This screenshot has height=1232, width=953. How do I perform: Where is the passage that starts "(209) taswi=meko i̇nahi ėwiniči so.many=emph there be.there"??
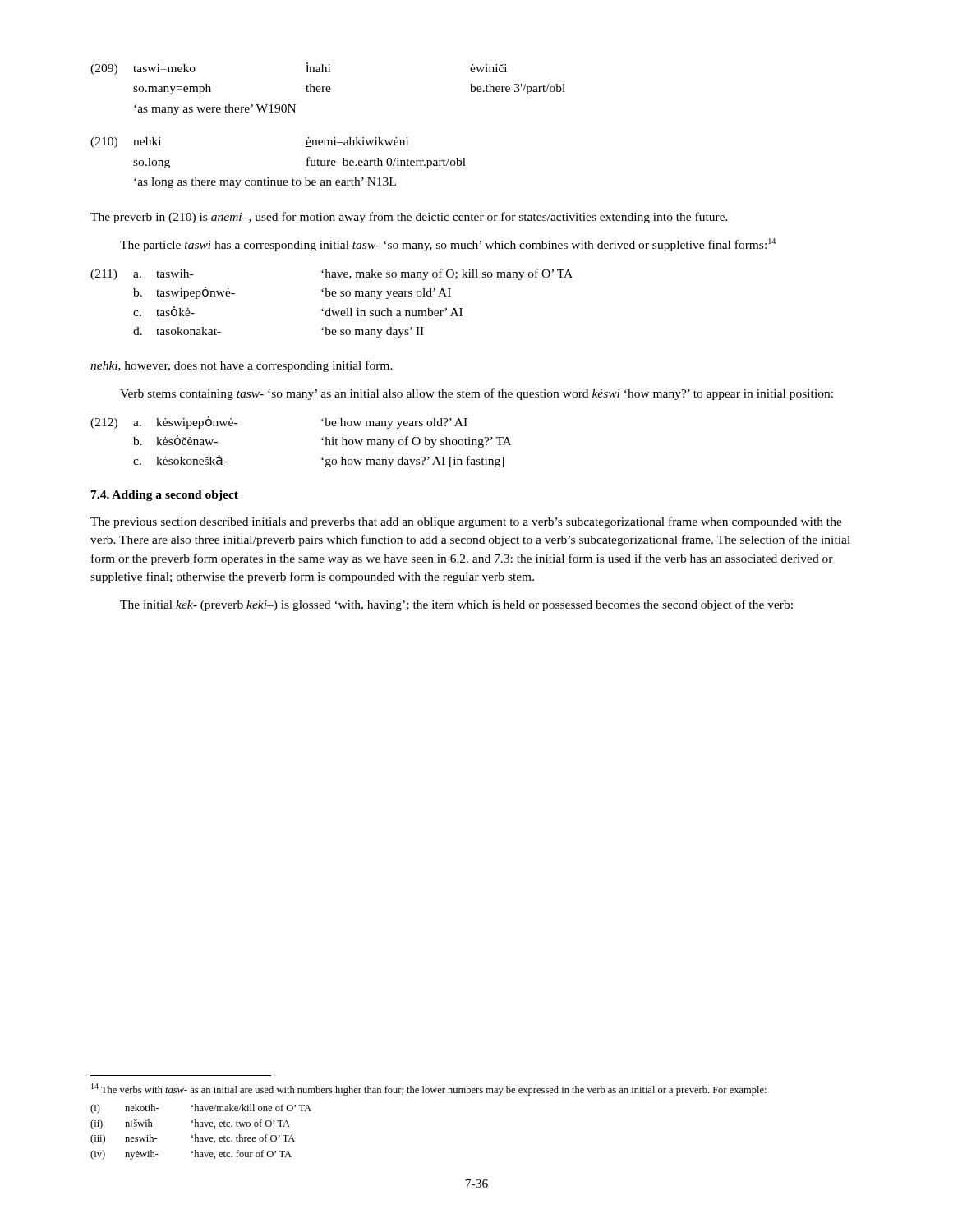[476, 88]
